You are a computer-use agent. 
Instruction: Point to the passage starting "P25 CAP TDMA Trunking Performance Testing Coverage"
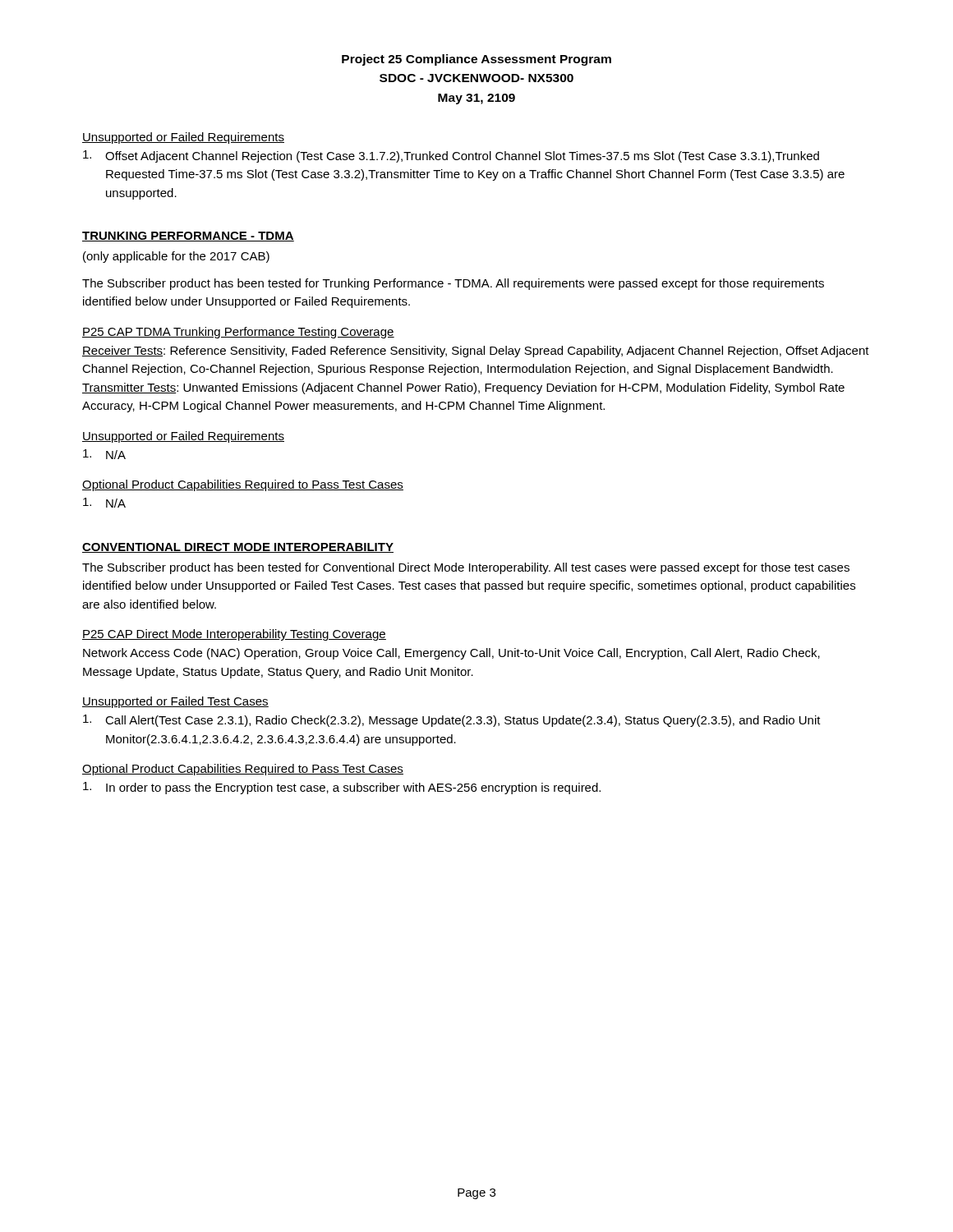[238, 331]
